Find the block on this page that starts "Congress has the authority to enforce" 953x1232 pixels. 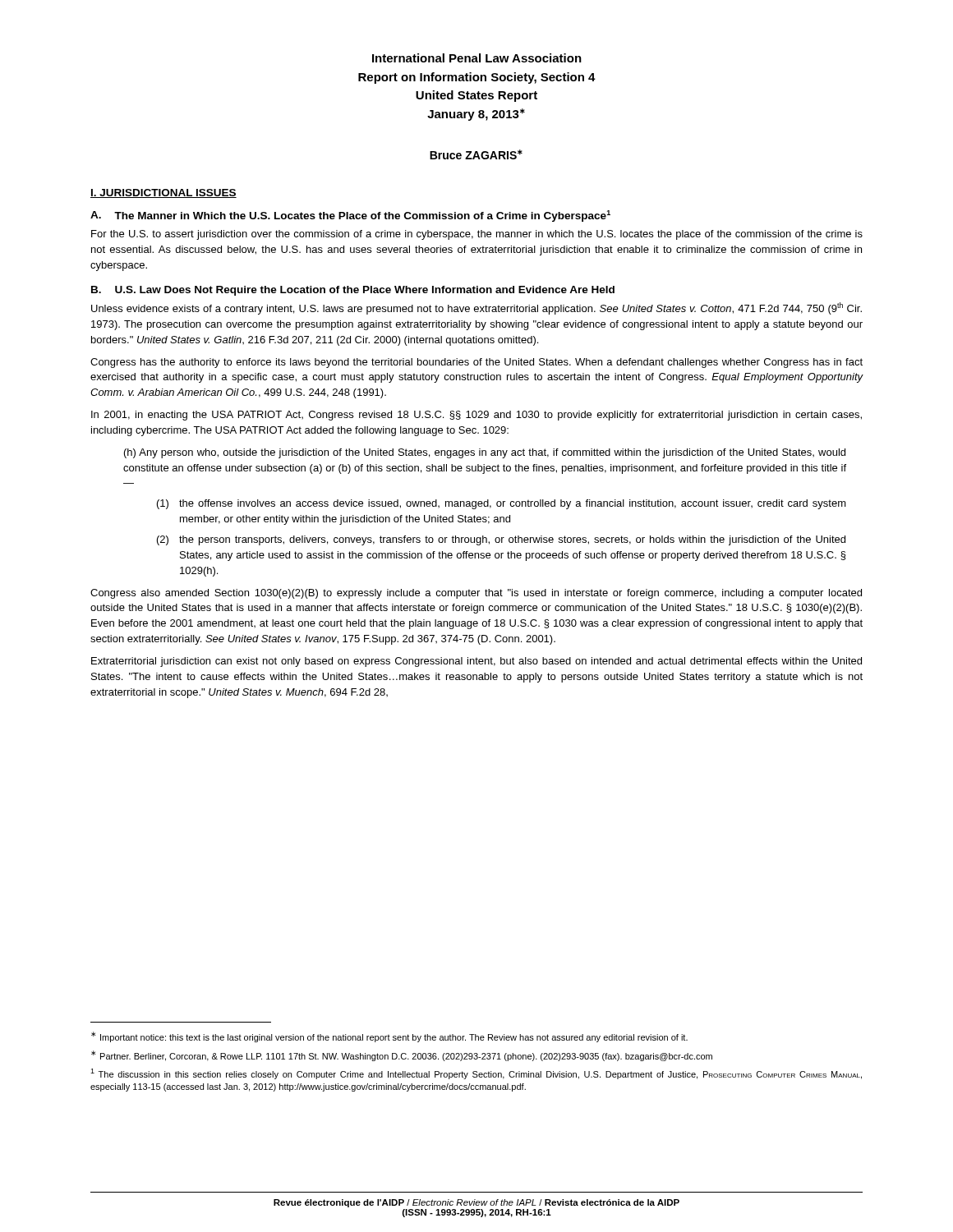point(476,377)
